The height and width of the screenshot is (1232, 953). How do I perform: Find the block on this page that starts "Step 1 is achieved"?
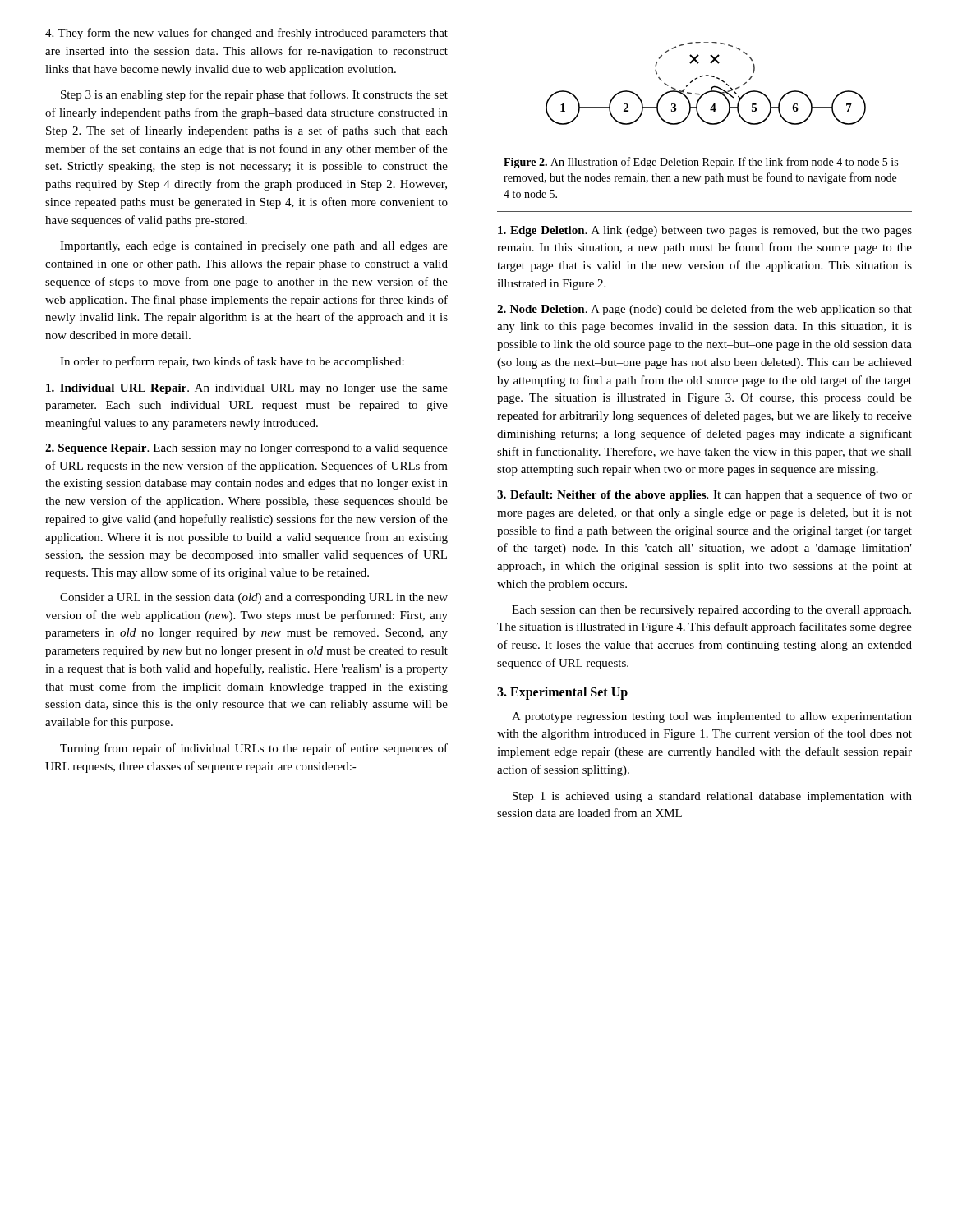coord(705,805)
